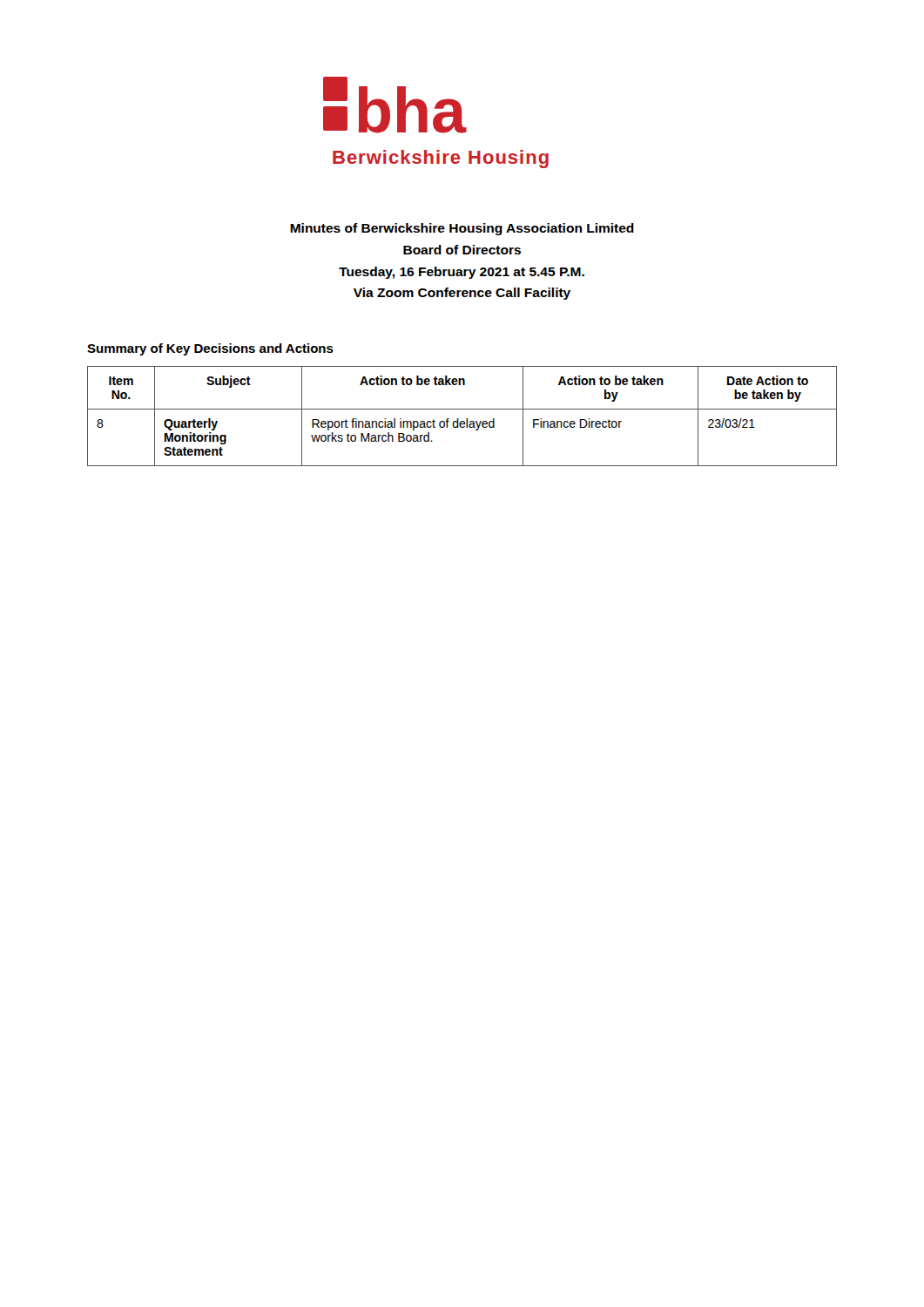Click the title

click(462, 261)
